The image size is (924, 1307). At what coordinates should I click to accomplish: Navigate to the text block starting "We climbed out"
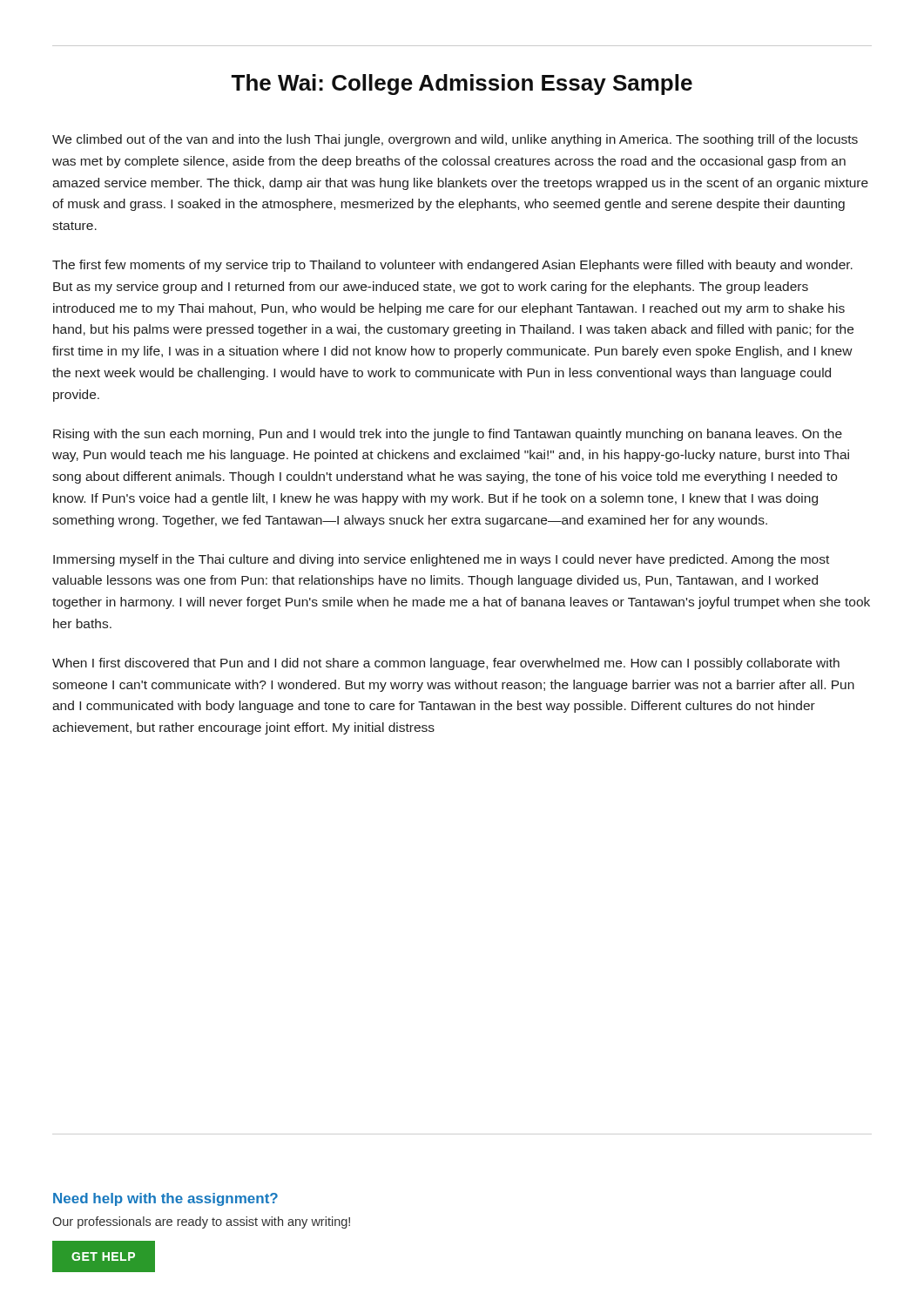click(460, 182)
